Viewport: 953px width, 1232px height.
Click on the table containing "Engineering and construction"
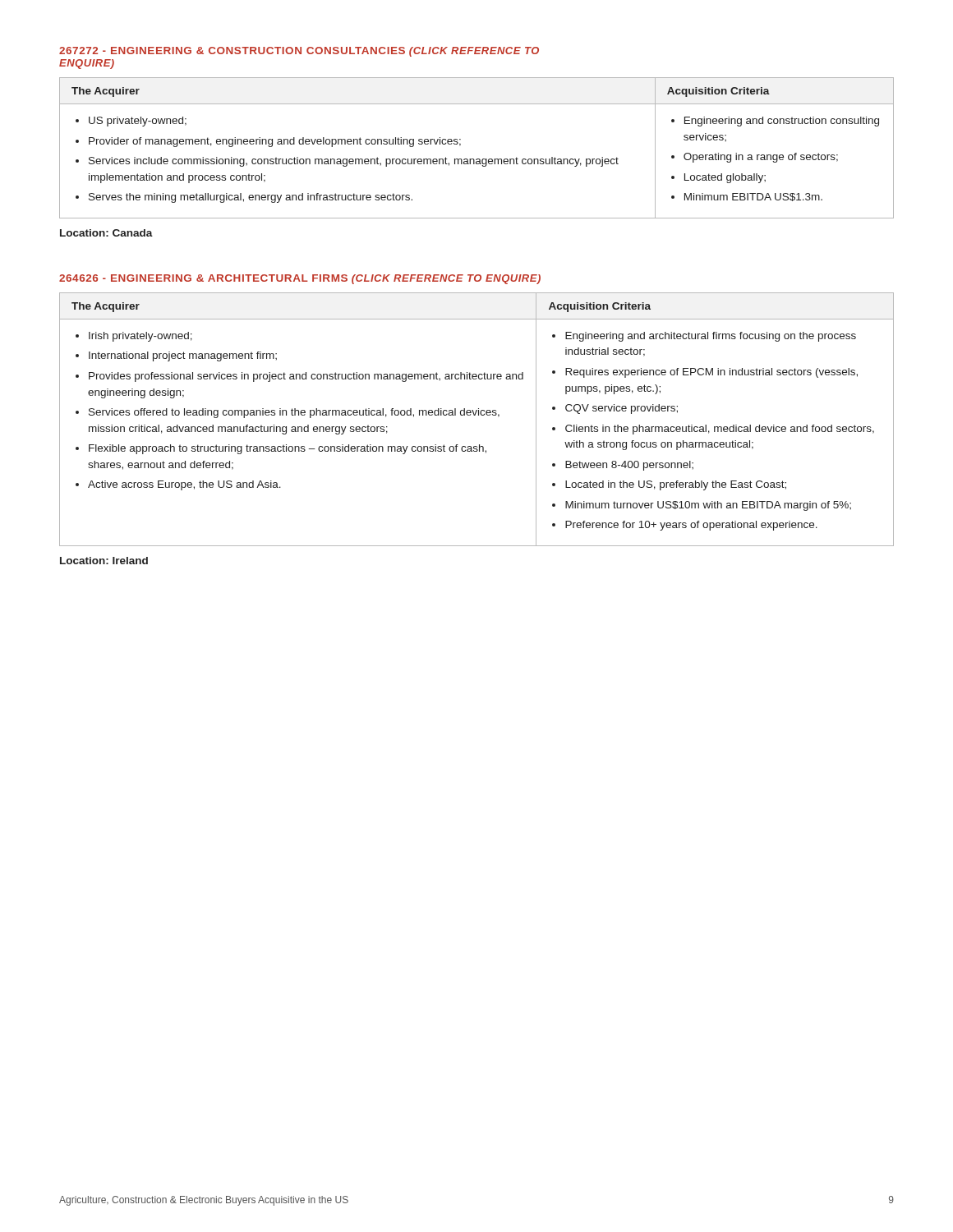[476, 148]
